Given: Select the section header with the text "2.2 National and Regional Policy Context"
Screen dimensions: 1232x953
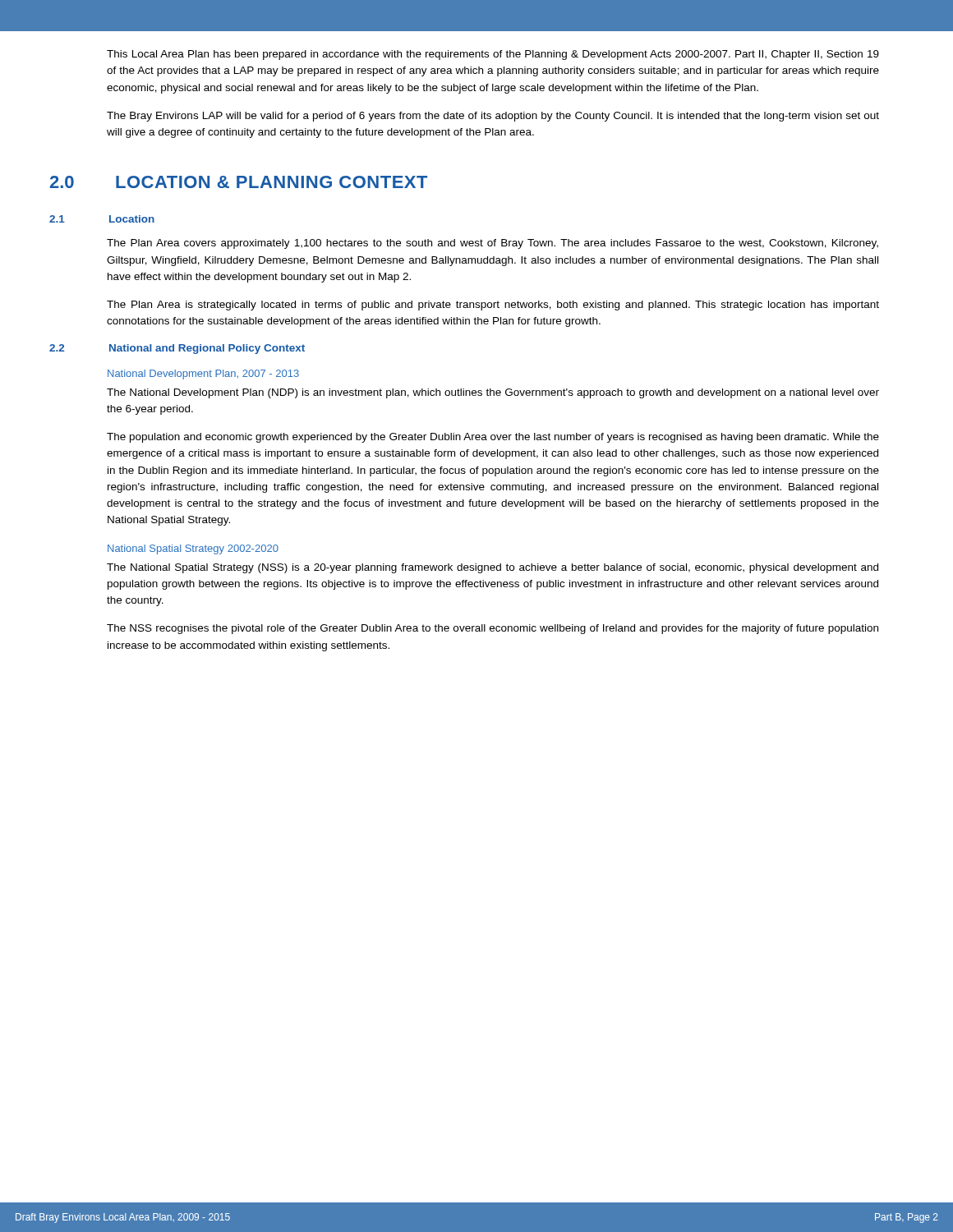Looking at the screenshot, I should [177, 347].
